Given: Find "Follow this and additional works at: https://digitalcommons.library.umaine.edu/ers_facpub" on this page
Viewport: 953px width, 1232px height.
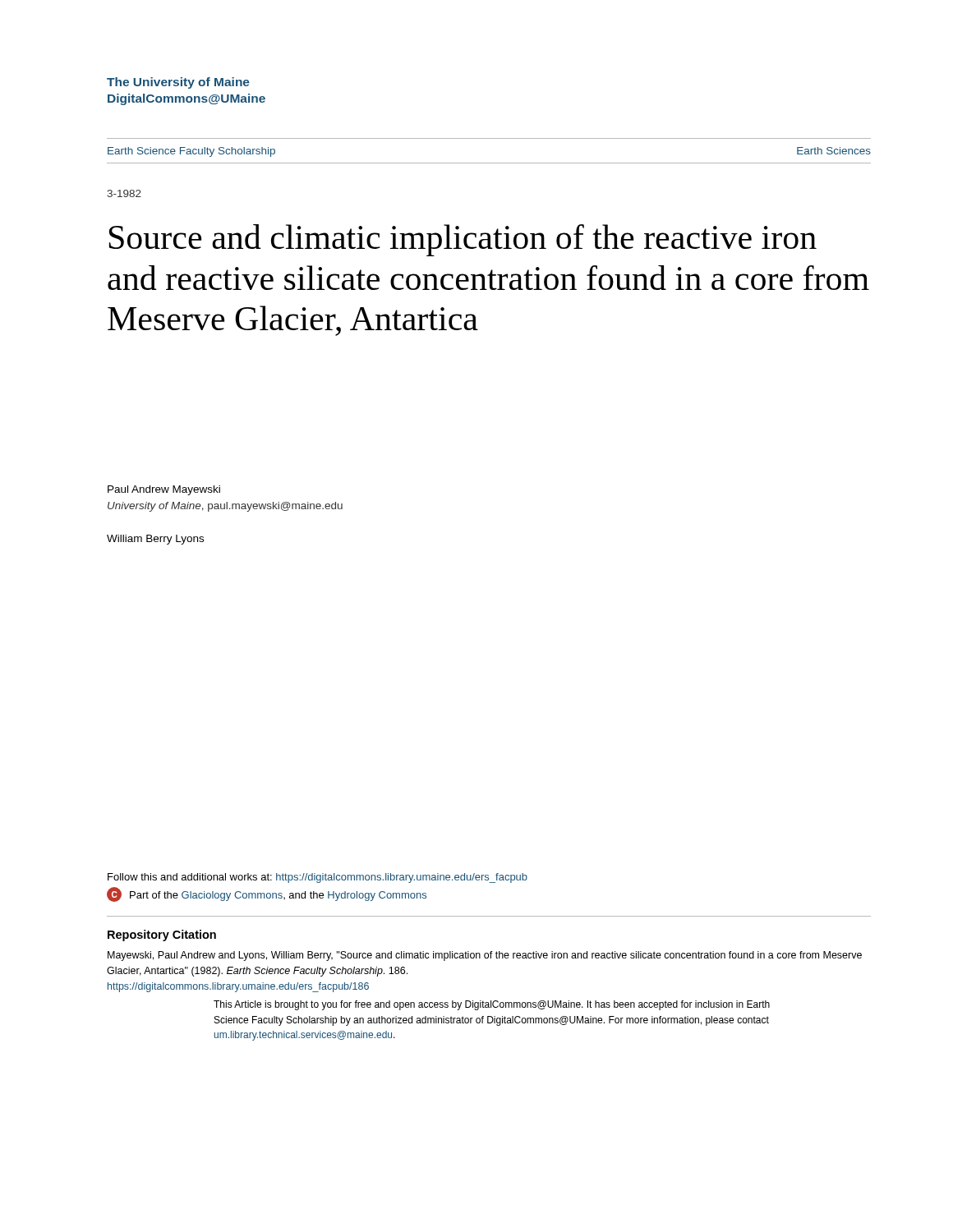Looking at the screenshot, I should [x=317, y=877].
